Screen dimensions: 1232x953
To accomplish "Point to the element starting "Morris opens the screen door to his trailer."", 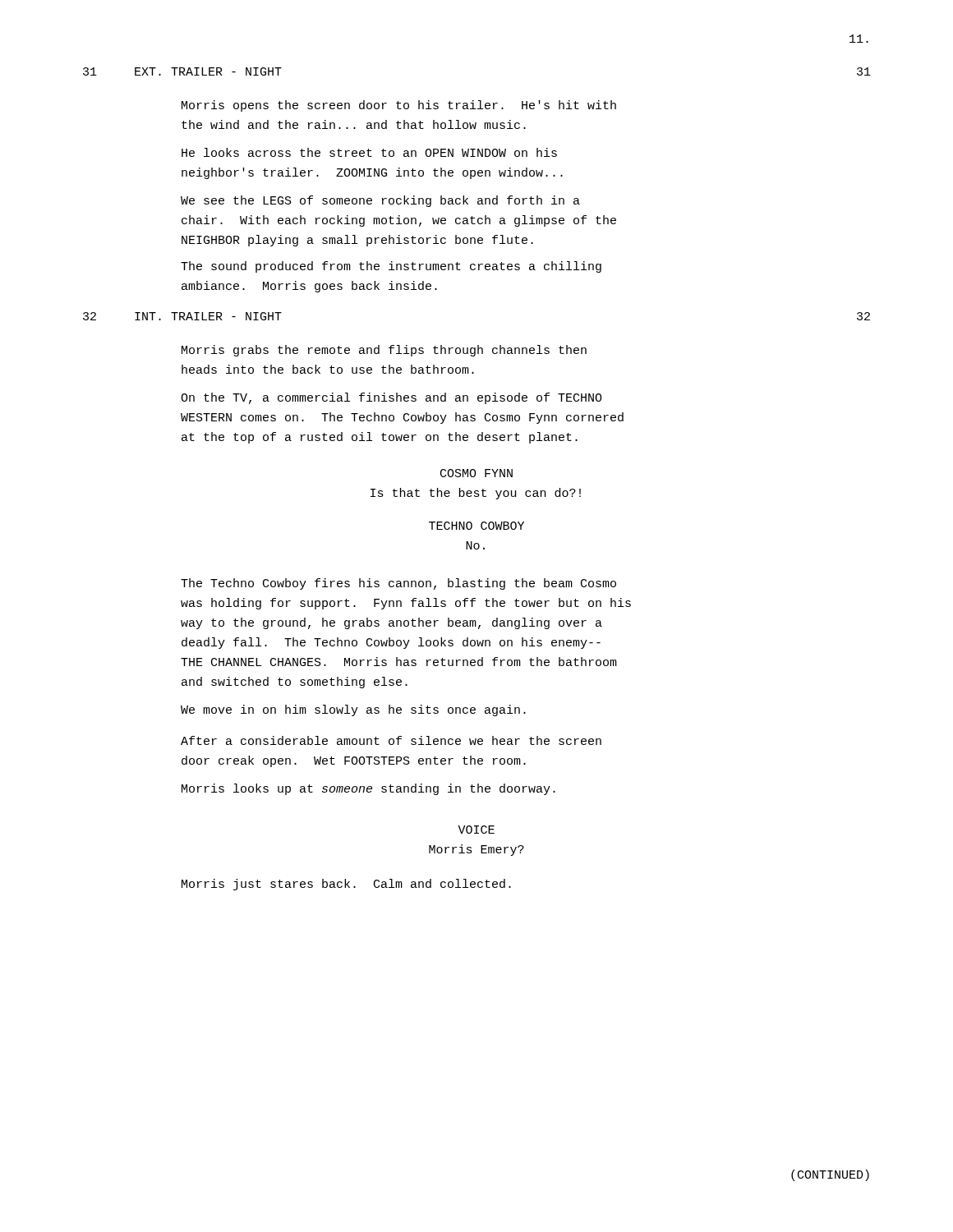I will coord(399,116).
